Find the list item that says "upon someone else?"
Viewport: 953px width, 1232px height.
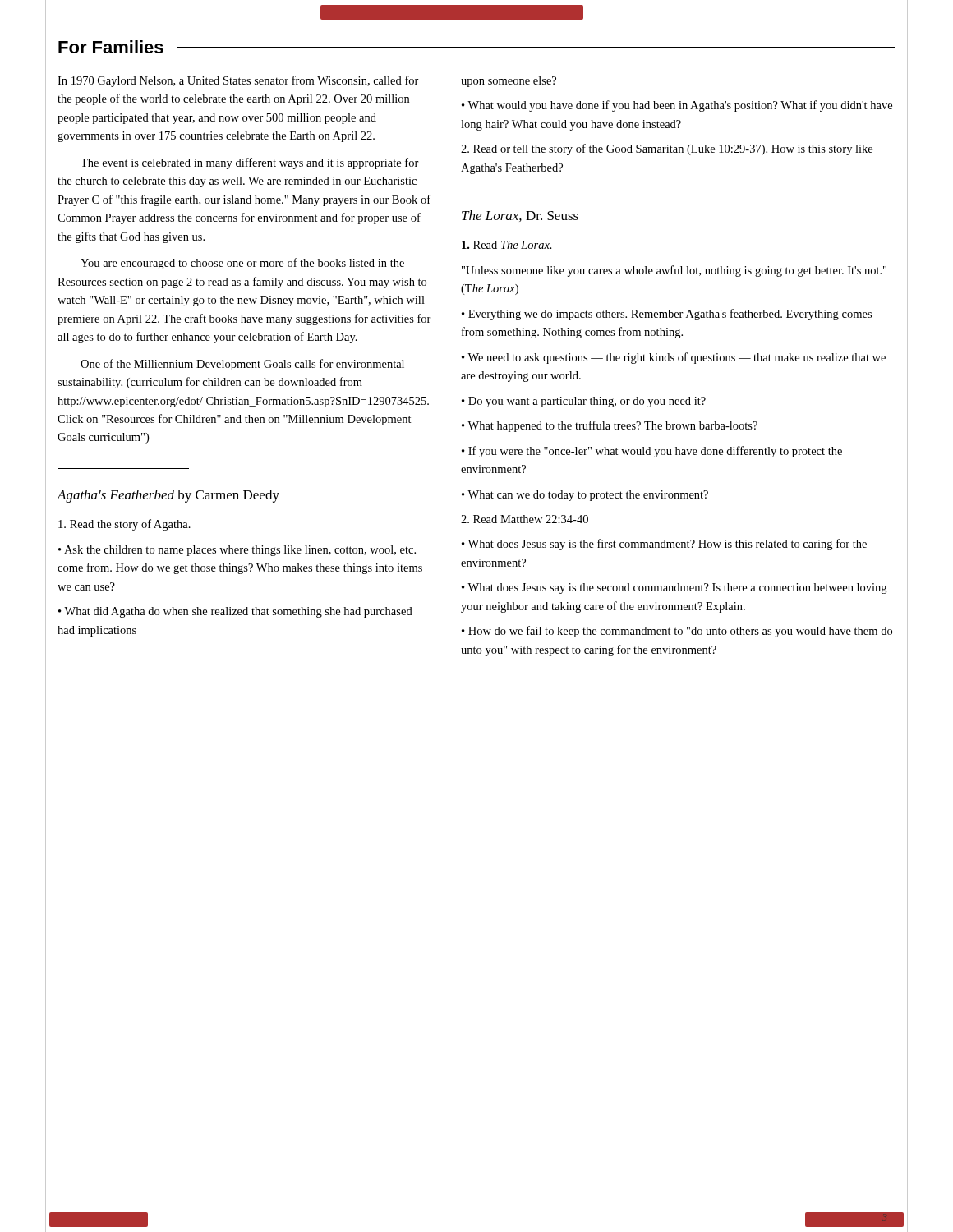point(509,82)
